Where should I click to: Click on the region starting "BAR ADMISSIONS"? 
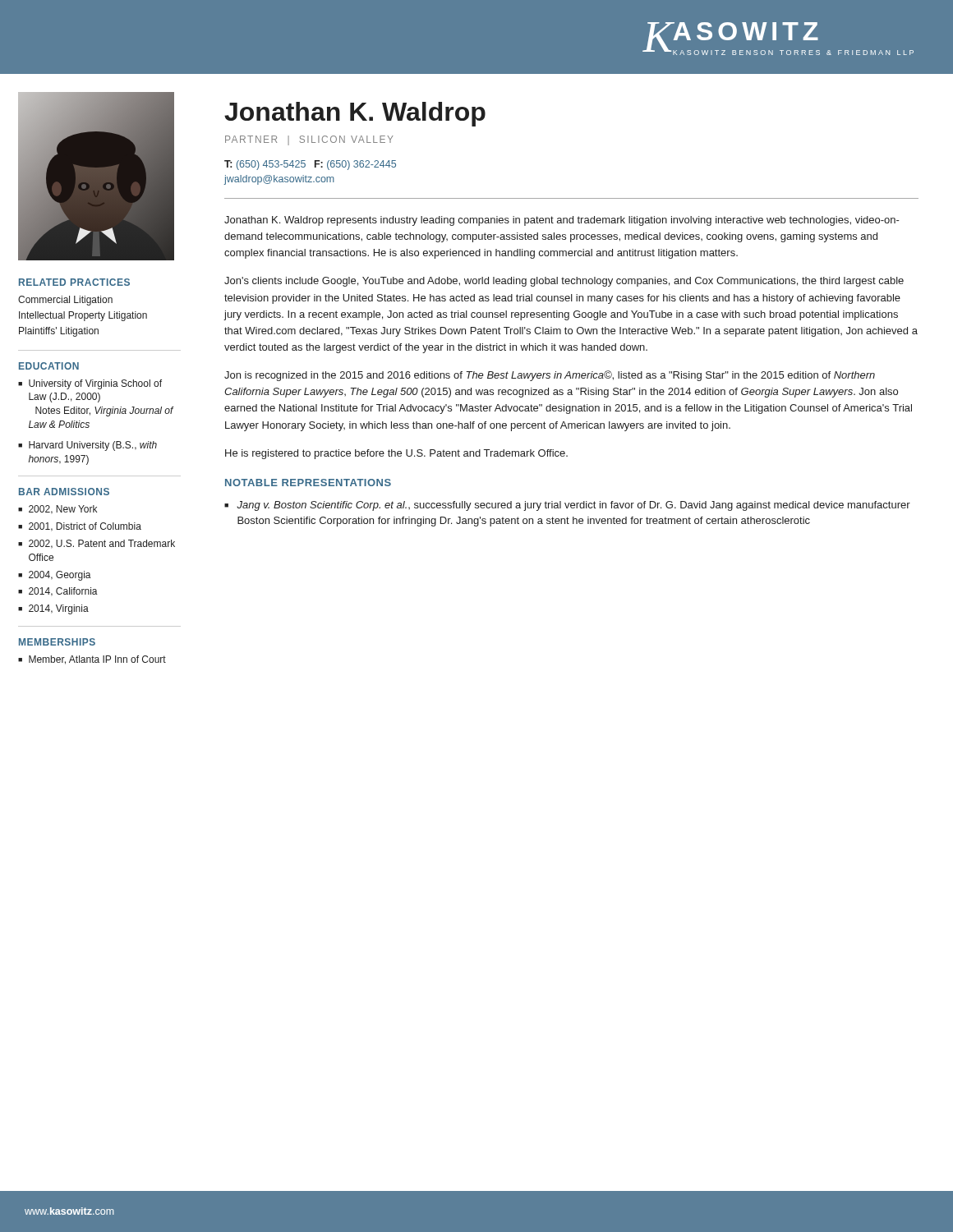click(x=64, y=492)
